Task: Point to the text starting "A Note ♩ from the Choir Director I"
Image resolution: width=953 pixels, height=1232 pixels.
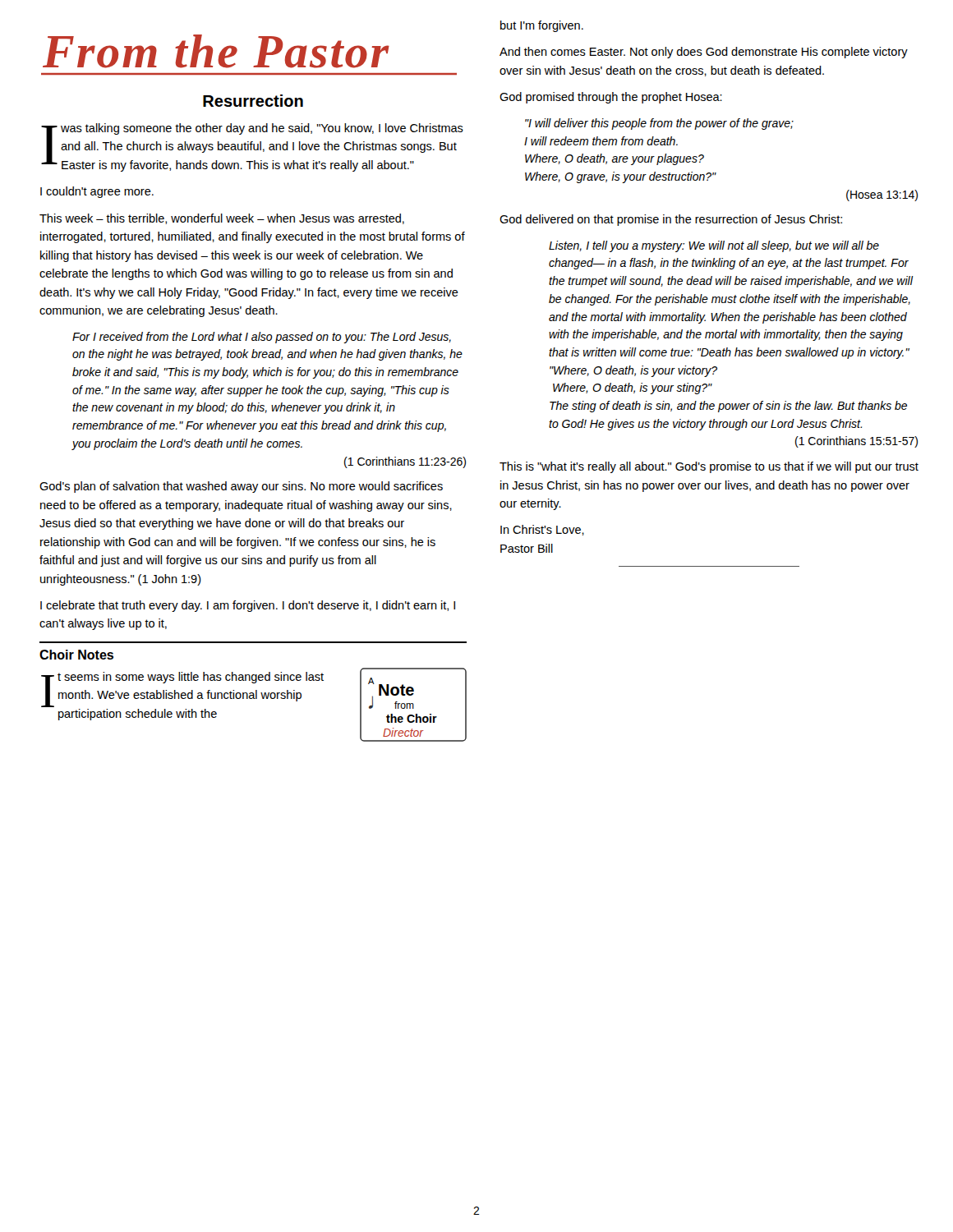Action: [x=253, y=709]
